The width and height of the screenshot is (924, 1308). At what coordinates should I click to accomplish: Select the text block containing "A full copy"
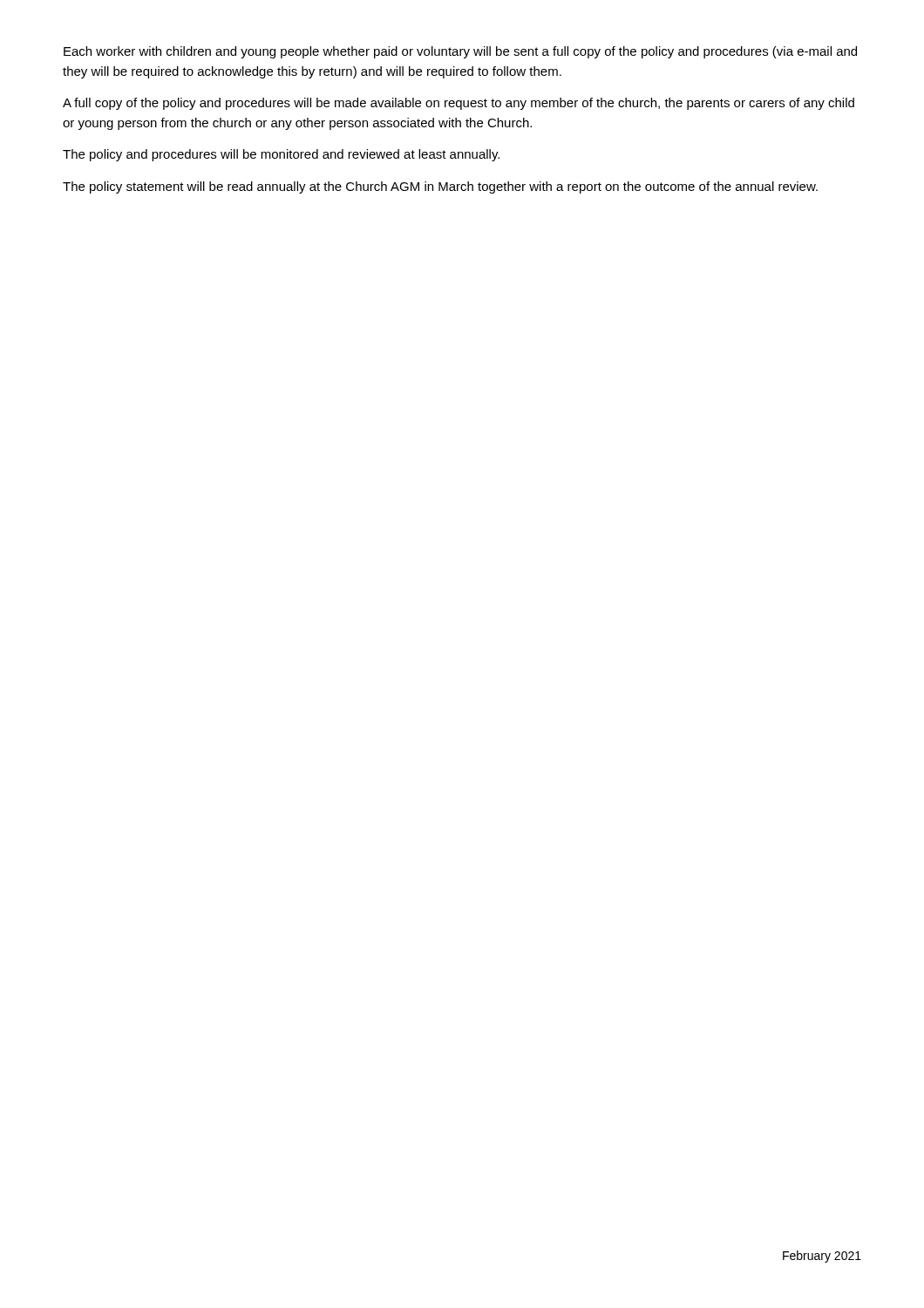pyautogui.click(x=459, y=112)
